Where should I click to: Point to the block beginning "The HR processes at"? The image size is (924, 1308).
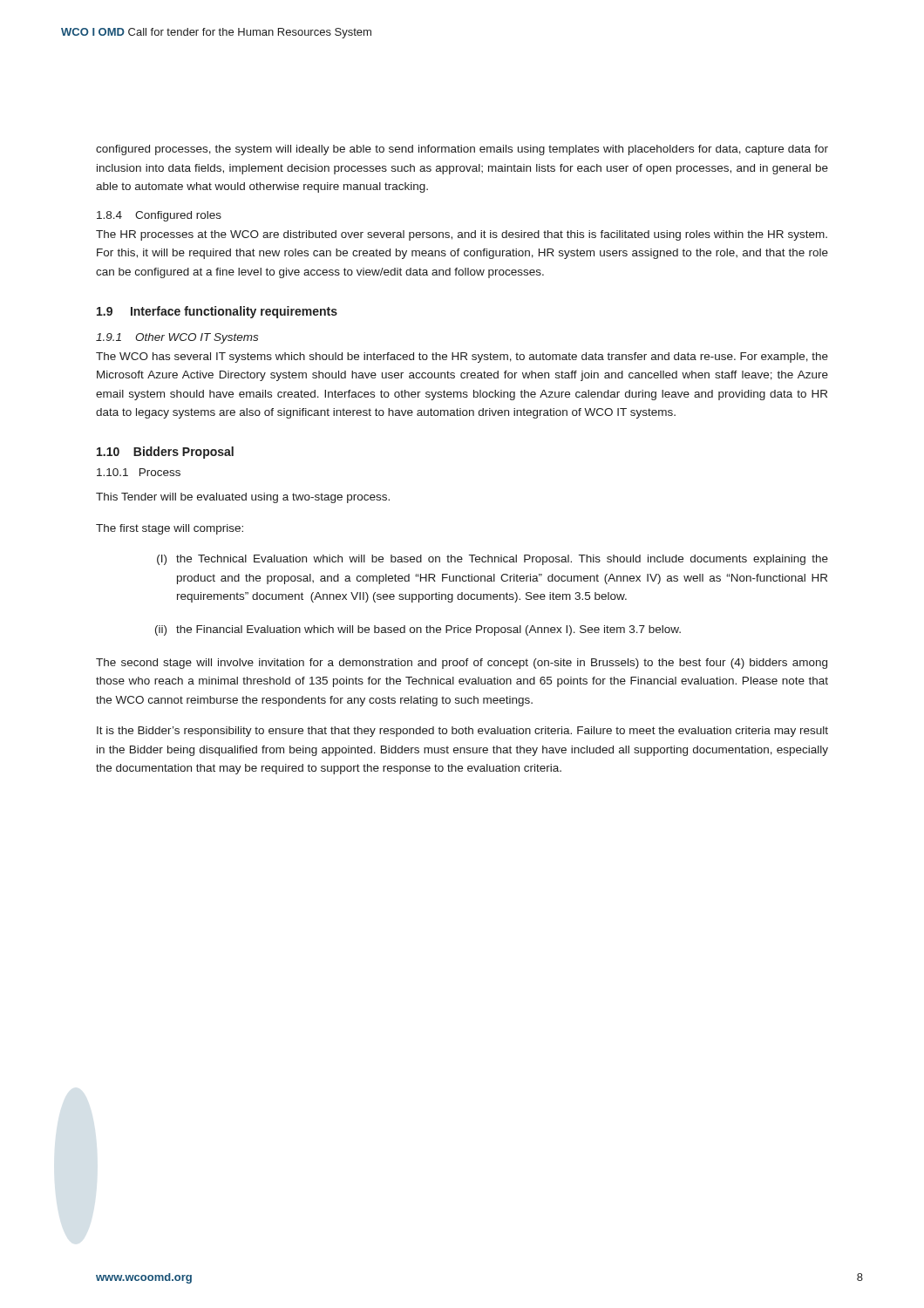coord(462,253)
